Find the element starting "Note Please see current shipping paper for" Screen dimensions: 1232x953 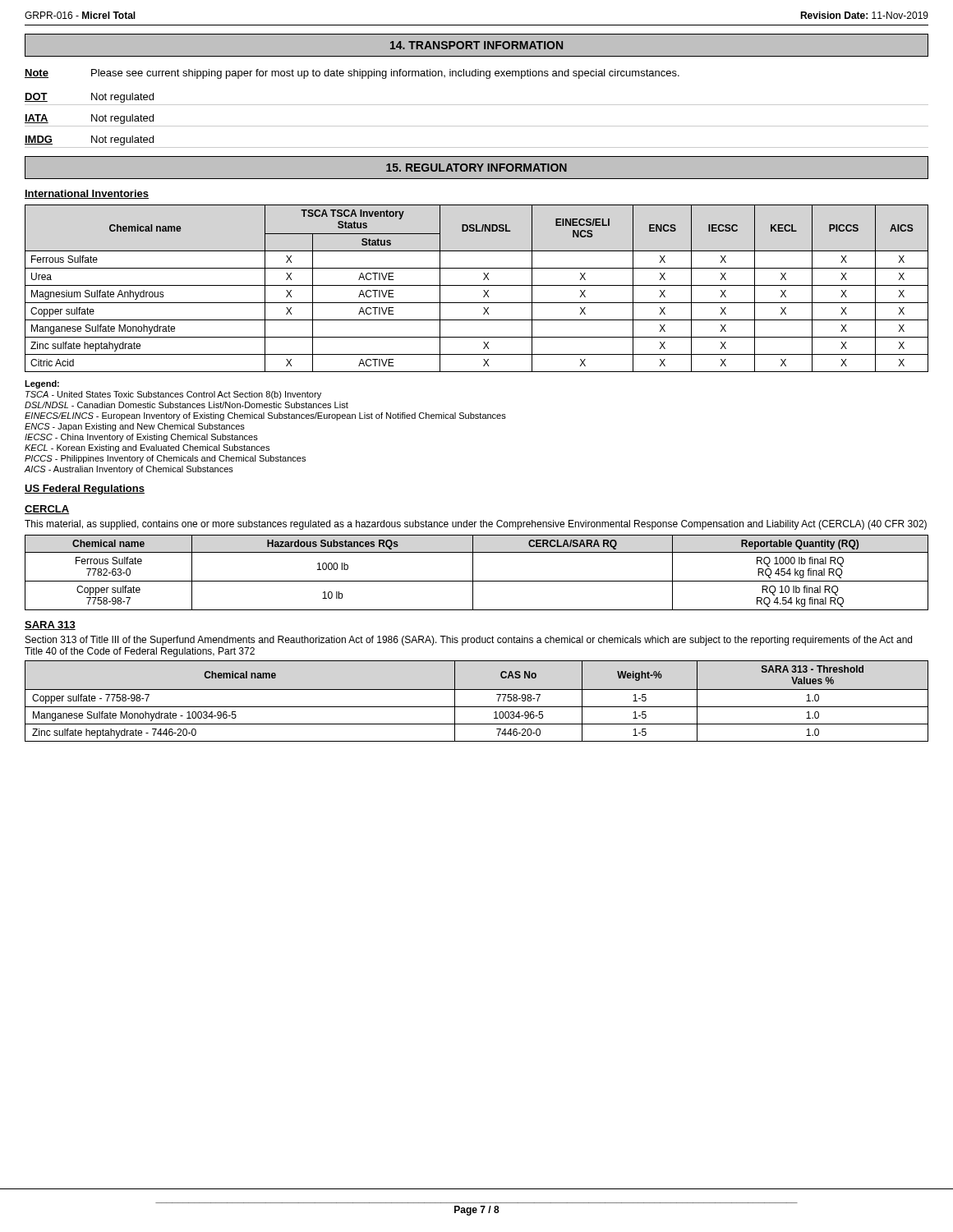pyautogui.click(x=476, y=73)
